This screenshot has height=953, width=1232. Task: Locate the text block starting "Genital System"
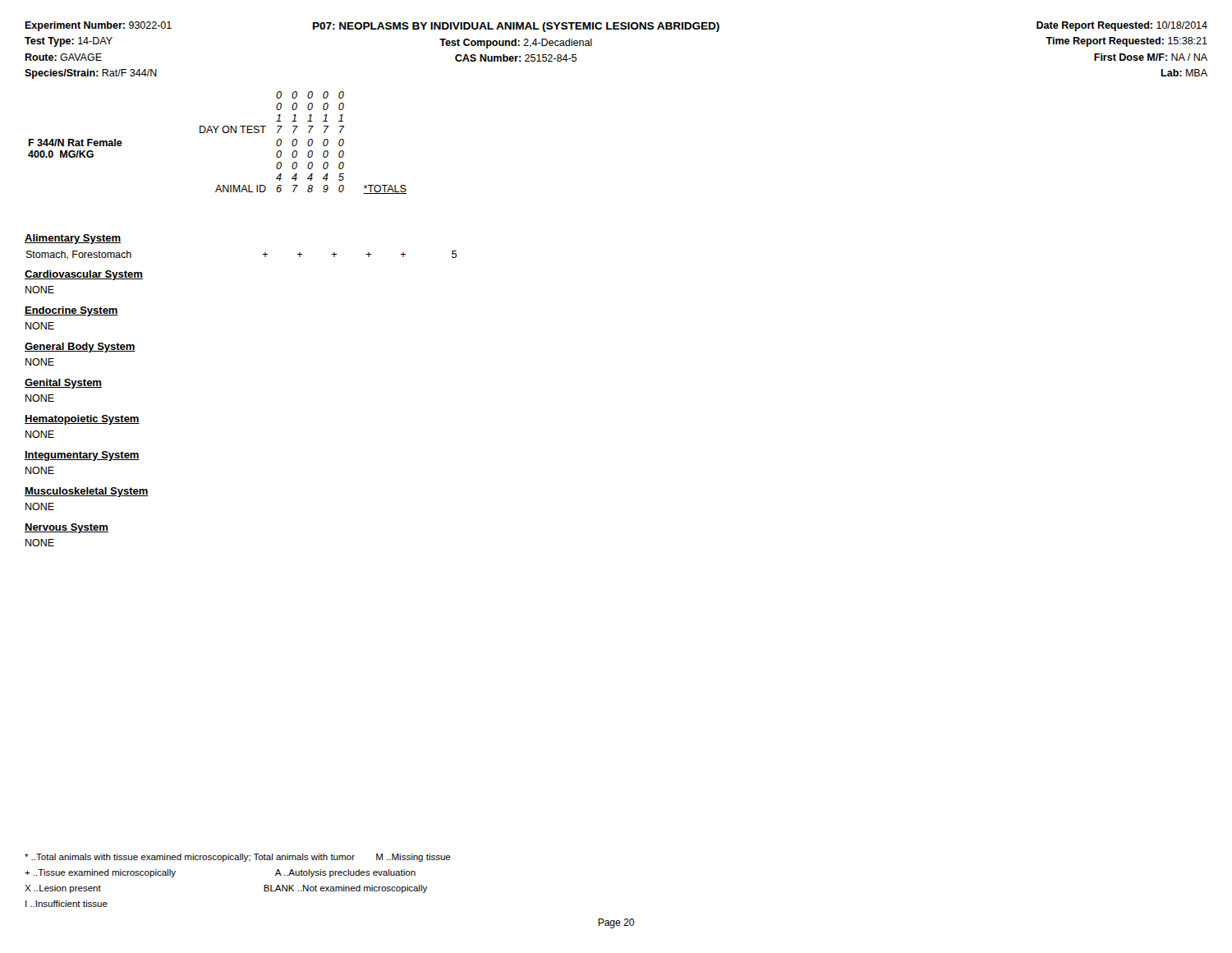pyautogui.click(x=63, y=382)
